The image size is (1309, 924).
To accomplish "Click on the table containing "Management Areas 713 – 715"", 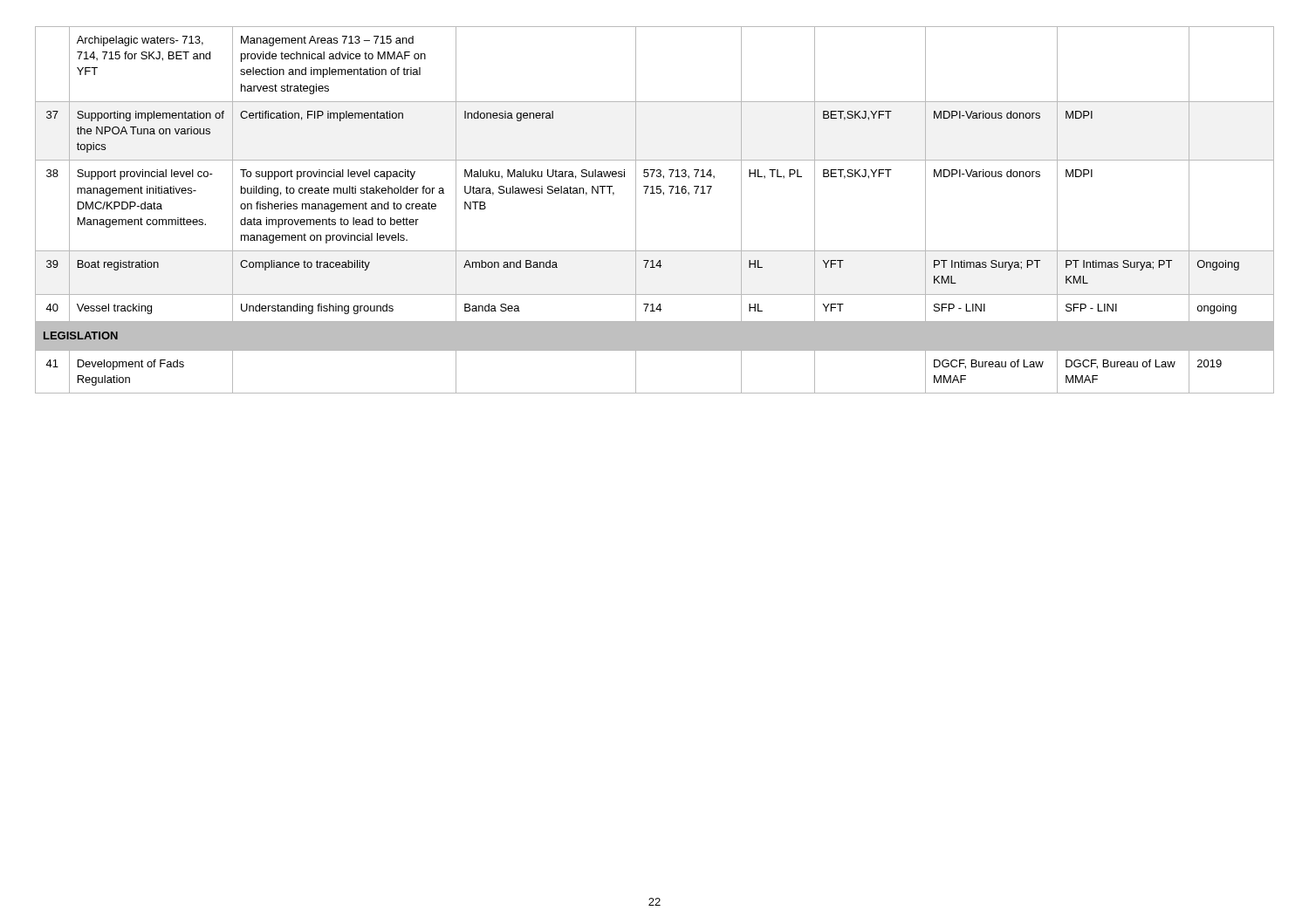I will [654, 210].
